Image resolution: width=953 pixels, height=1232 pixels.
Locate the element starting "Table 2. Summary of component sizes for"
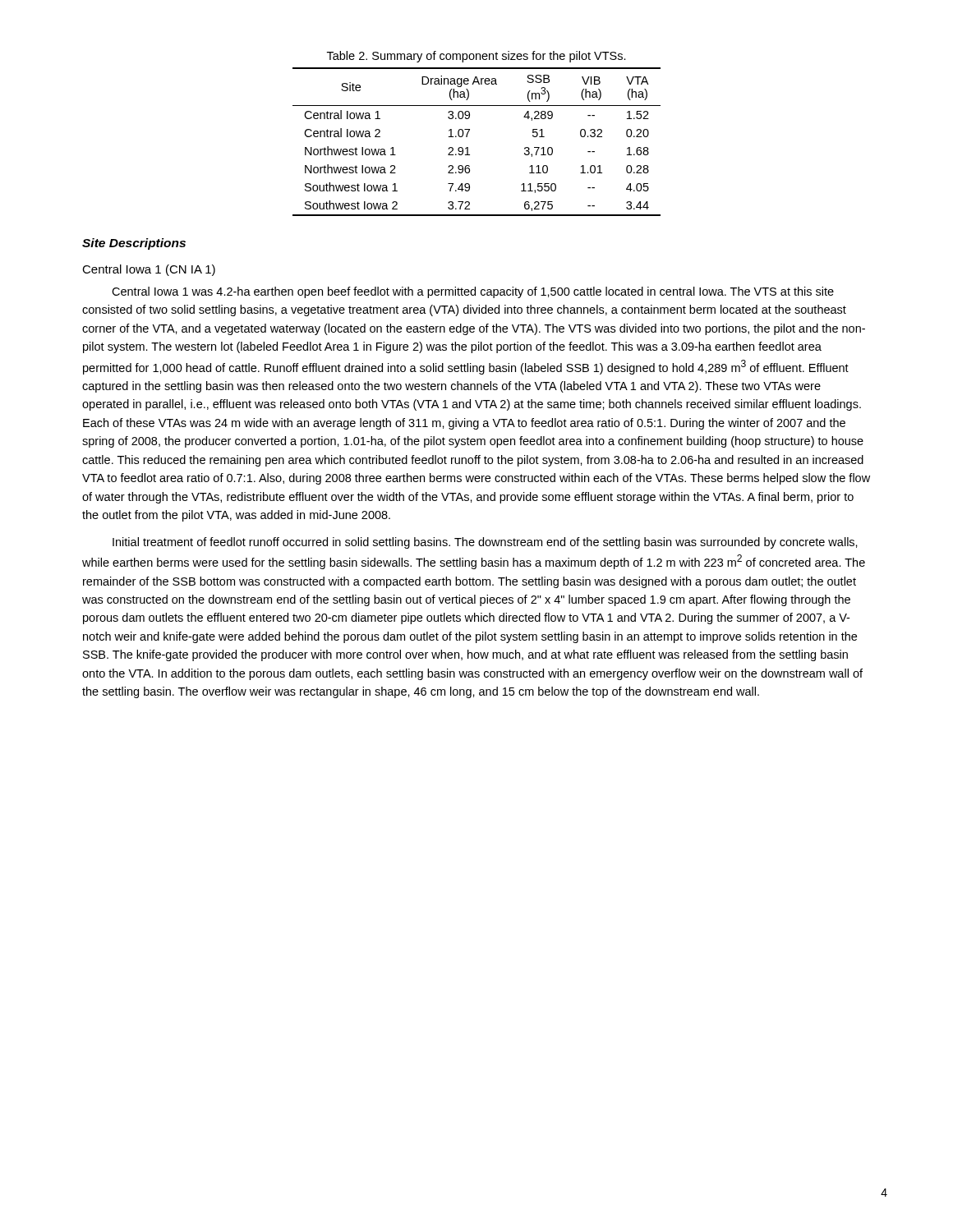(476, 56)
